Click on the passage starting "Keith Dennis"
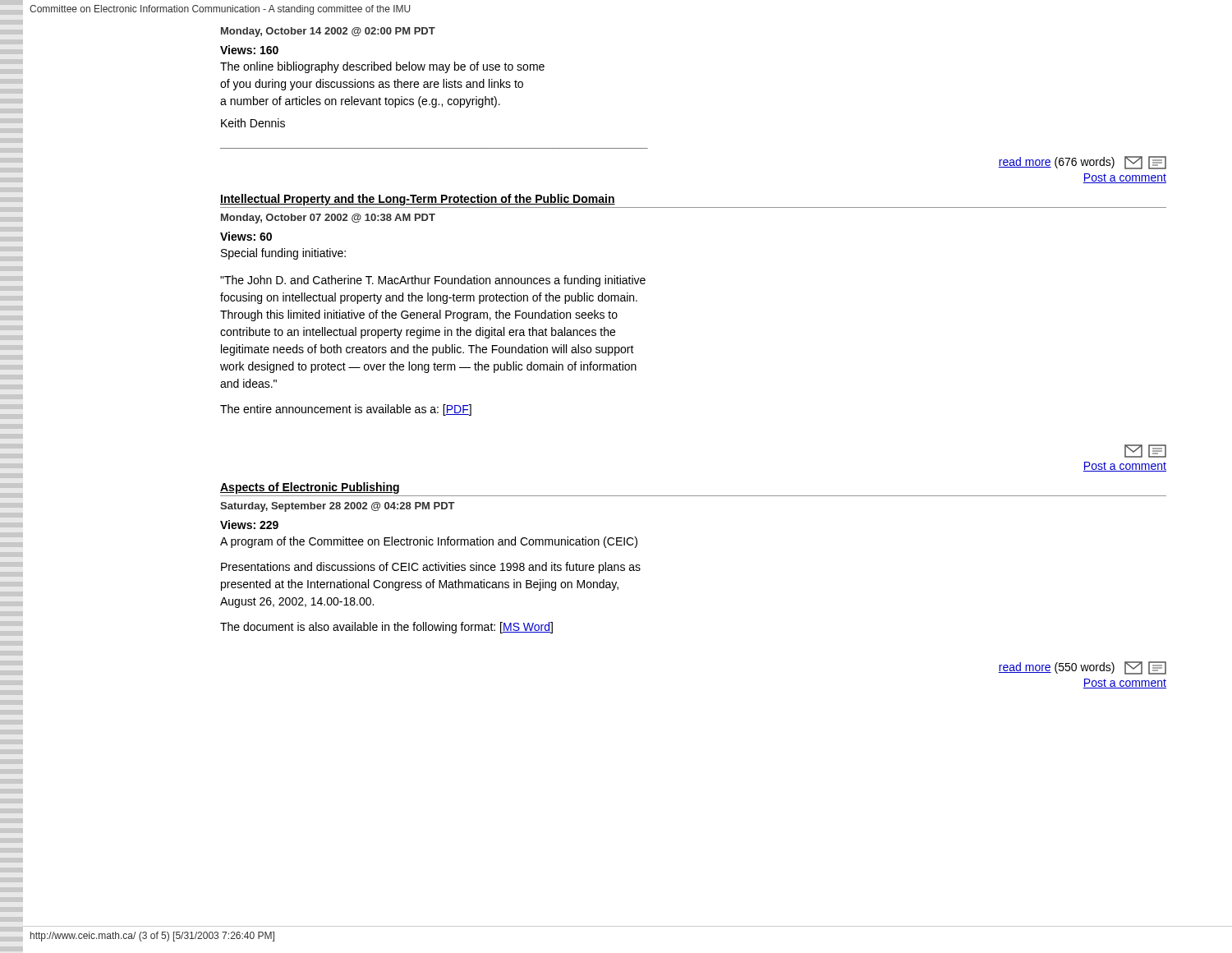The image size is (1232, 953). [x=253, y=123]
